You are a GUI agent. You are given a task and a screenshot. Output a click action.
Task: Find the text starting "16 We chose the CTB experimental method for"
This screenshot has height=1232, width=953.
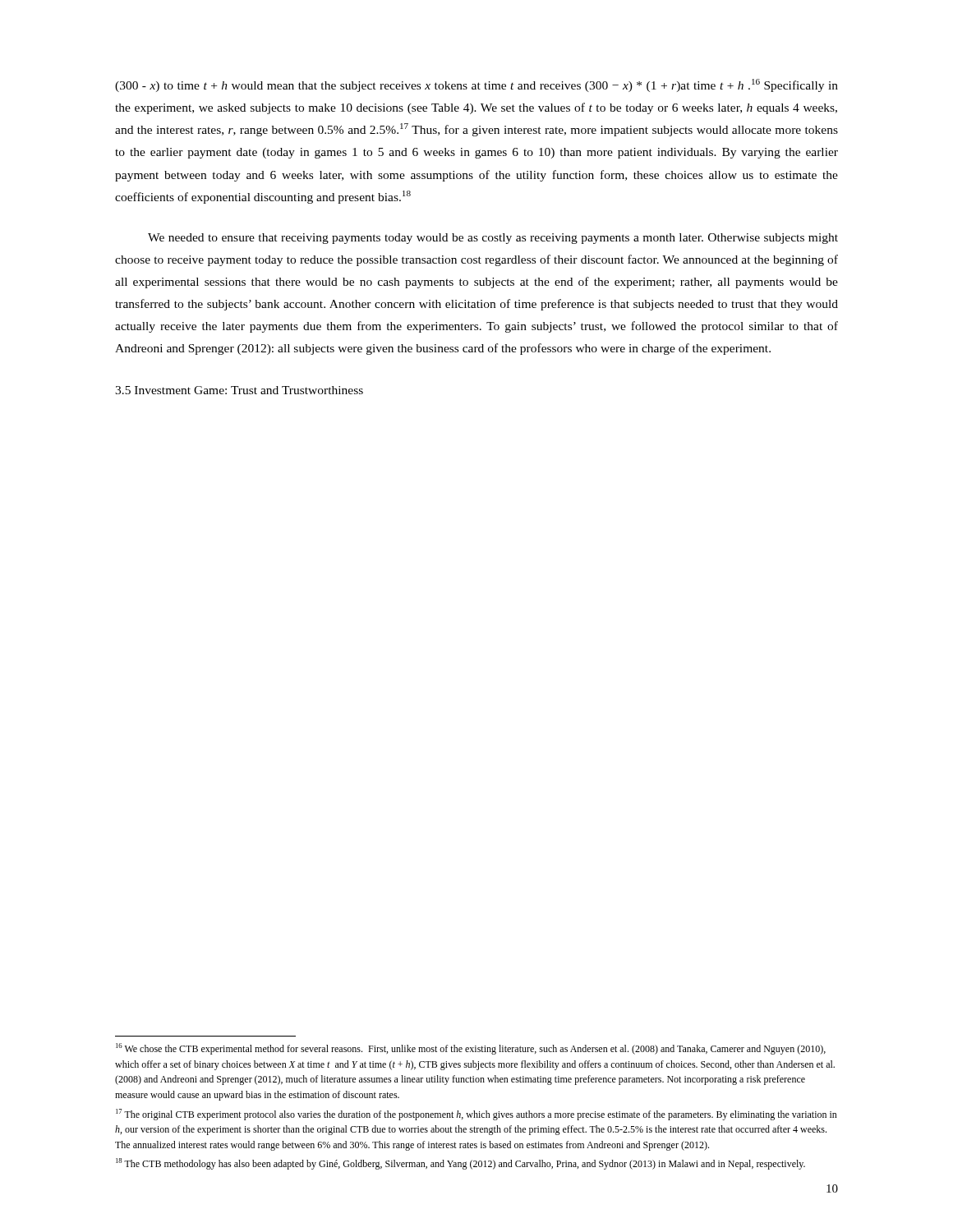[x=475, y=1071]
